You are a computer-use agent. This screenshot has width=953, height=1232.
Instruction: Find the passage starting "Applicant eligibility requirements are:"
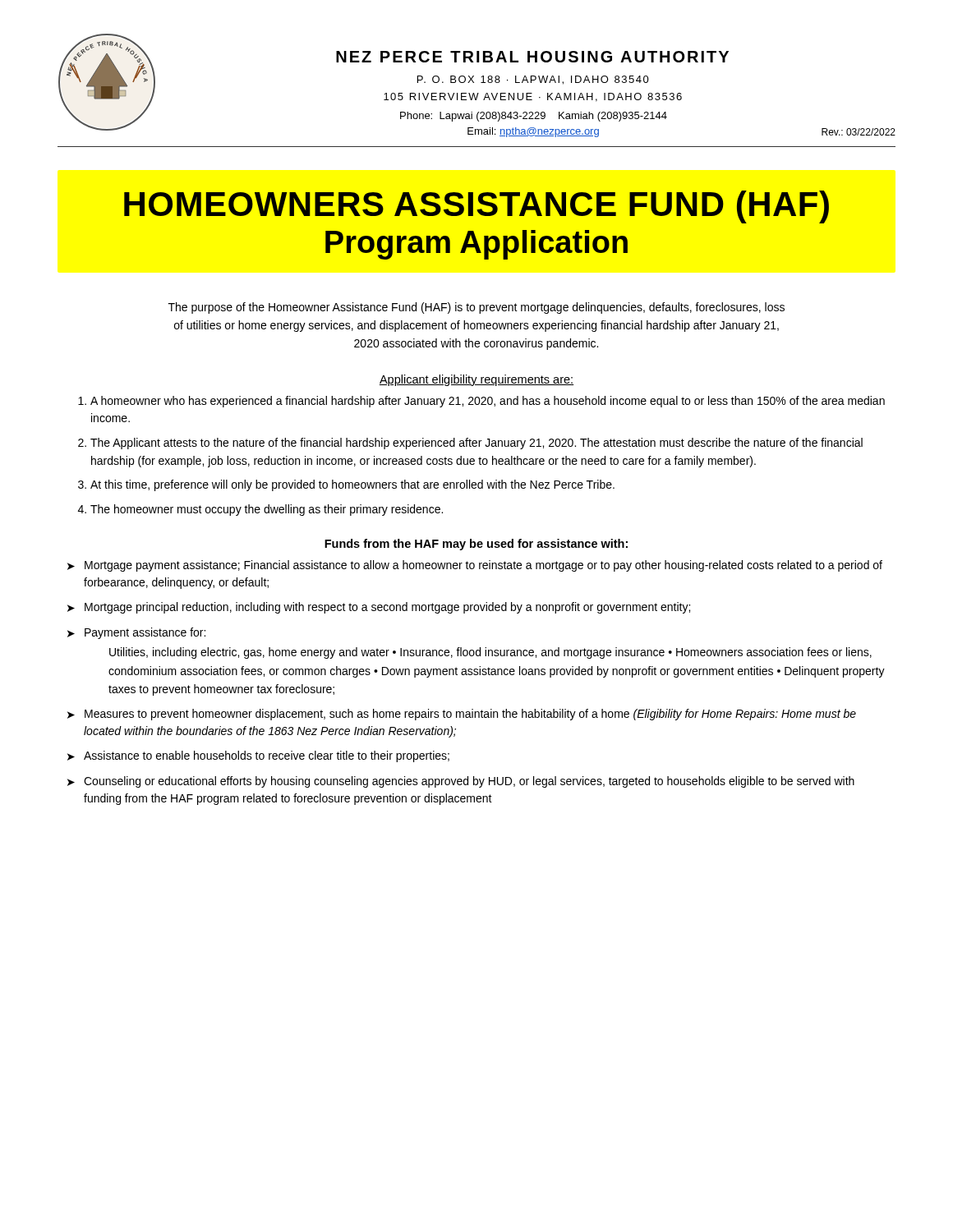[x=476, y=379]
